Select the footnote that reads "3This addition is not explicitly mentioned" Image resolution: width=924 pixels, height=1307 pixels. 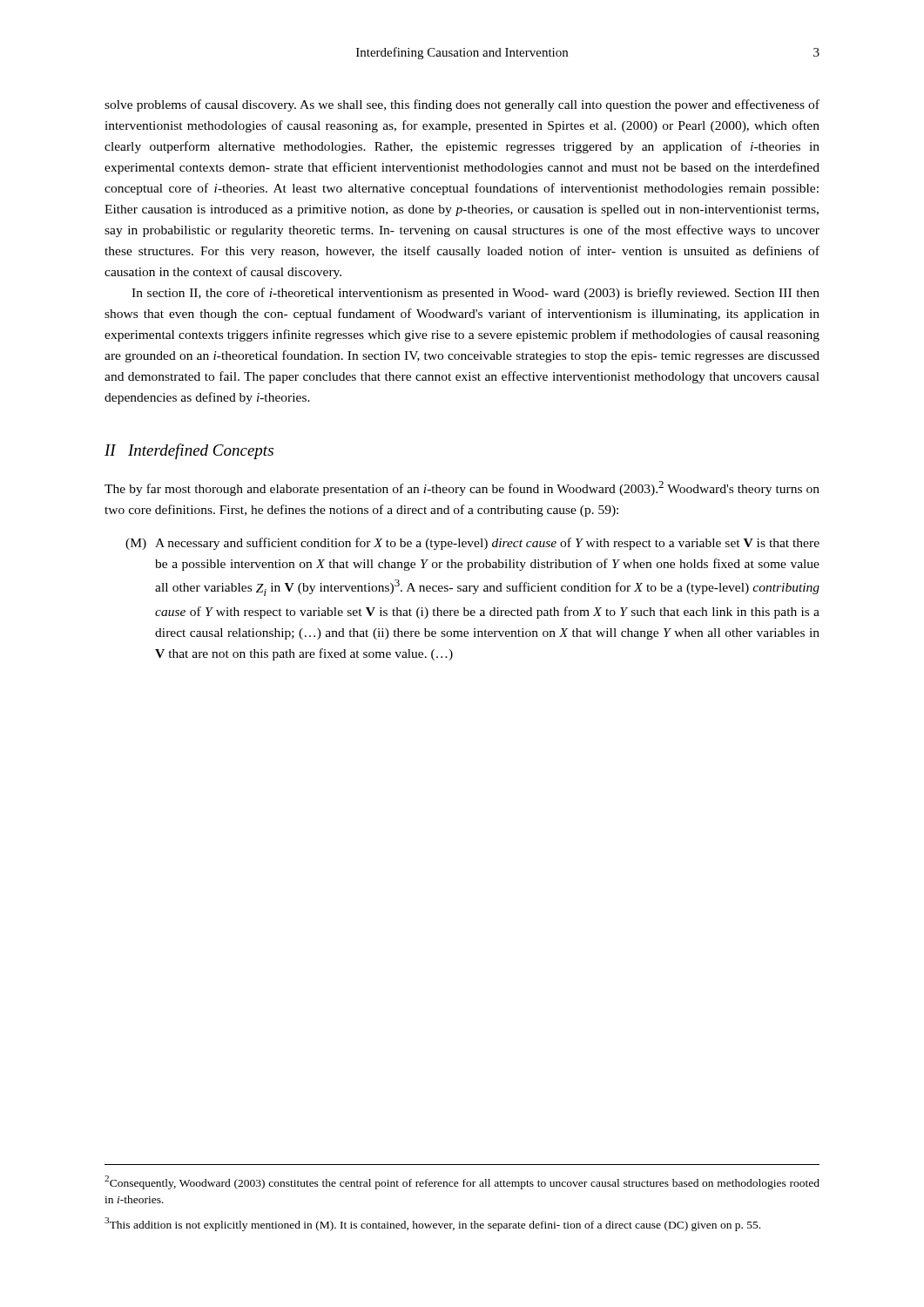pyautogui.click(x=433, y=1223)
